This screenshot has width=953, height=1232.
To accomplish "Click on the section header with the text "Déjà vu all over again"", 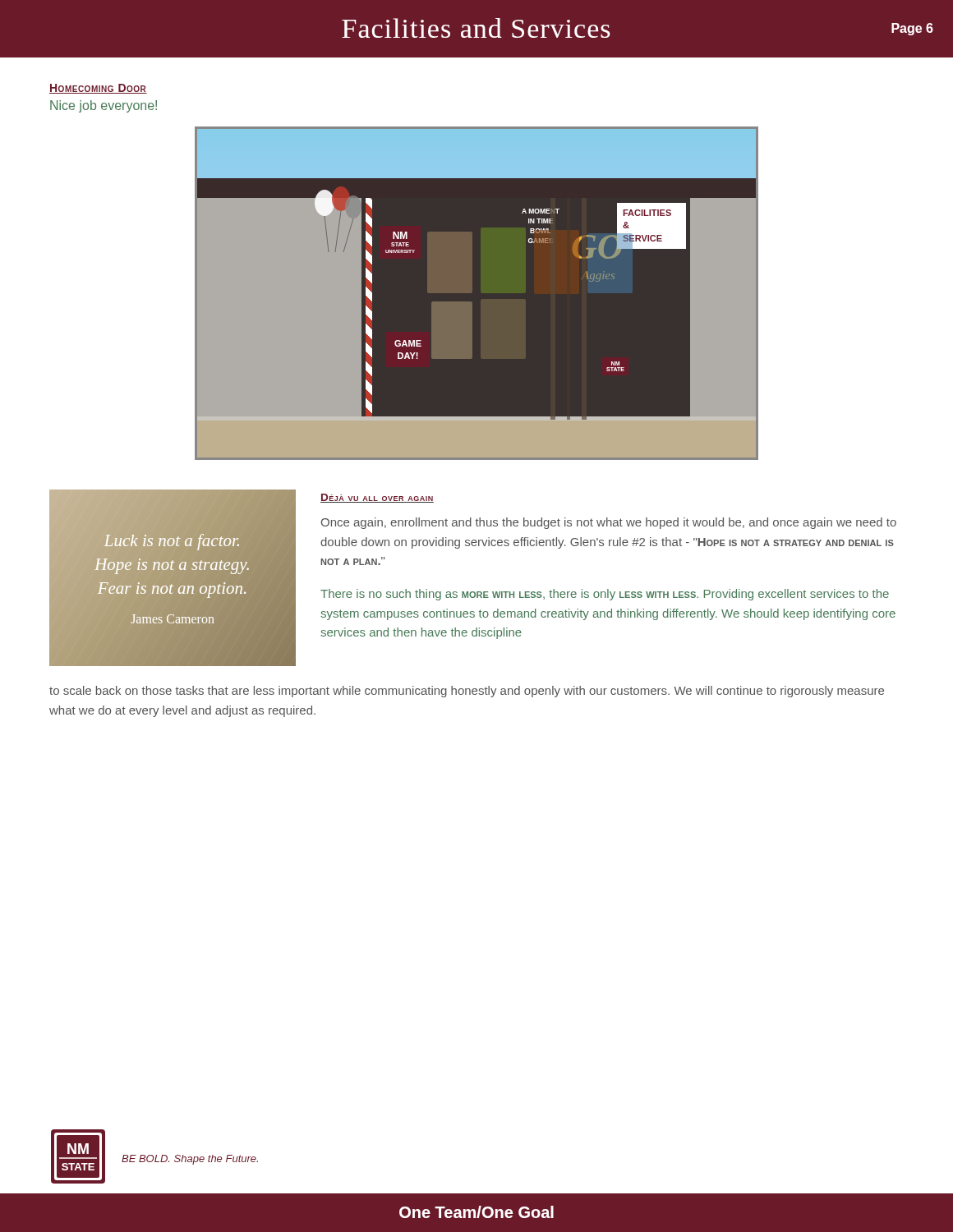I will 377,496.
